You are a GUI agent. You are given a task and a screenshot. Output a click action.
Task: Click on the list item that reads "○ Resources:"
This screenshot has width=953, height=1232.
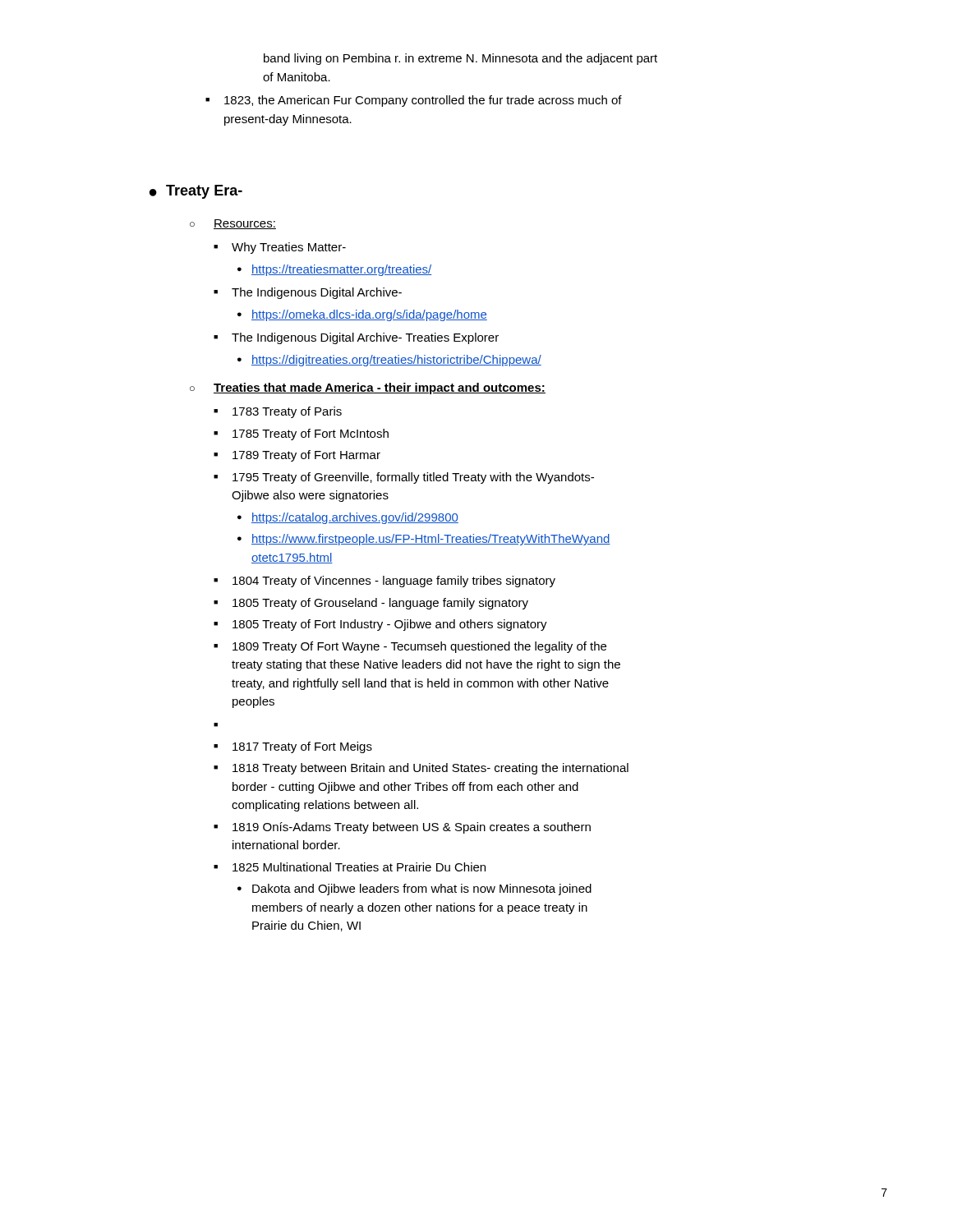pos(233,224)
